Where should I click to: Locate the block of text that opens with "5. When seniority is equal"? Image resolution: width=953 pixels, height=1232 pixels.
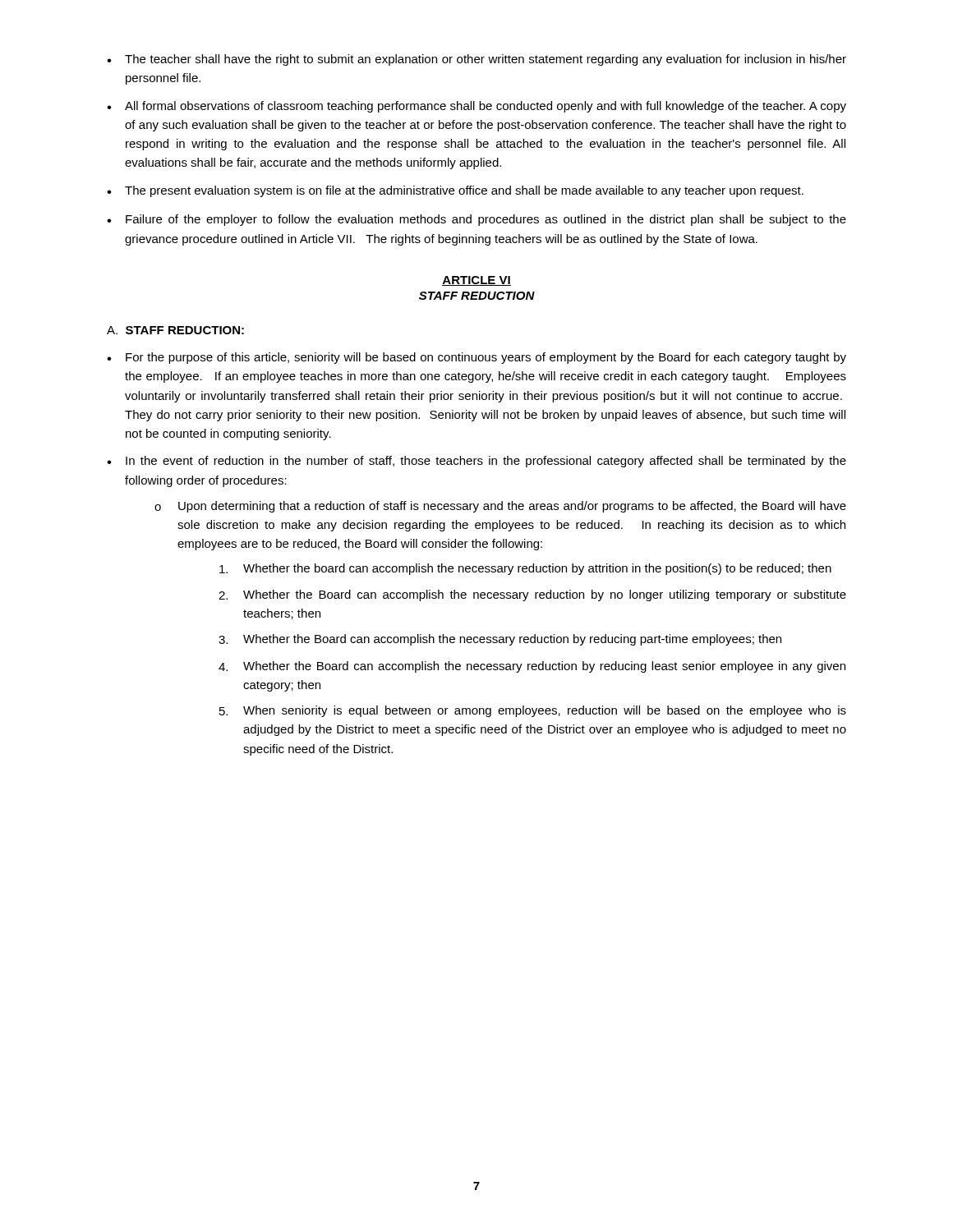point(532,729)
